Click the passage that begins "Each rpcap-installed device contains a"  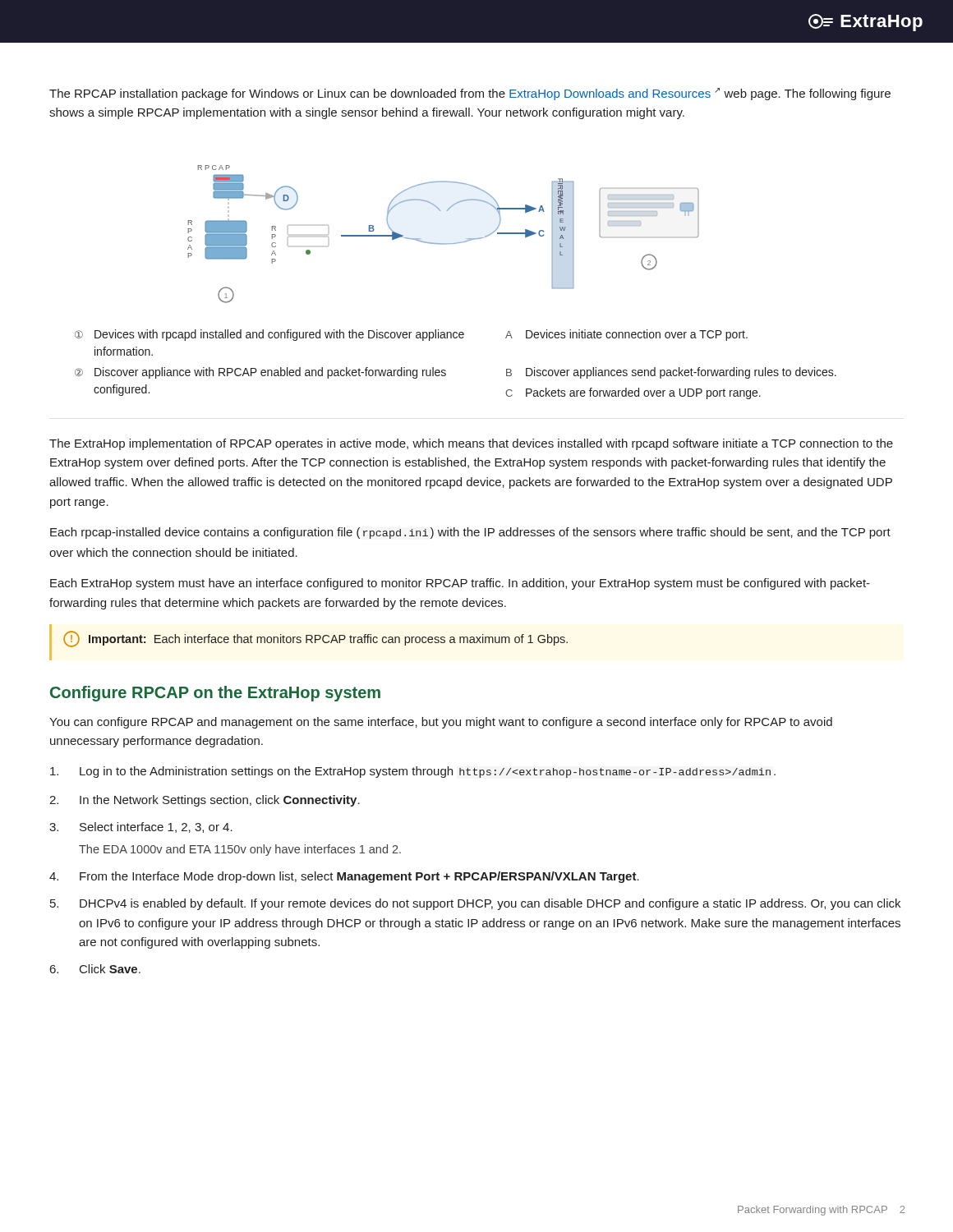tap(470, 542)
